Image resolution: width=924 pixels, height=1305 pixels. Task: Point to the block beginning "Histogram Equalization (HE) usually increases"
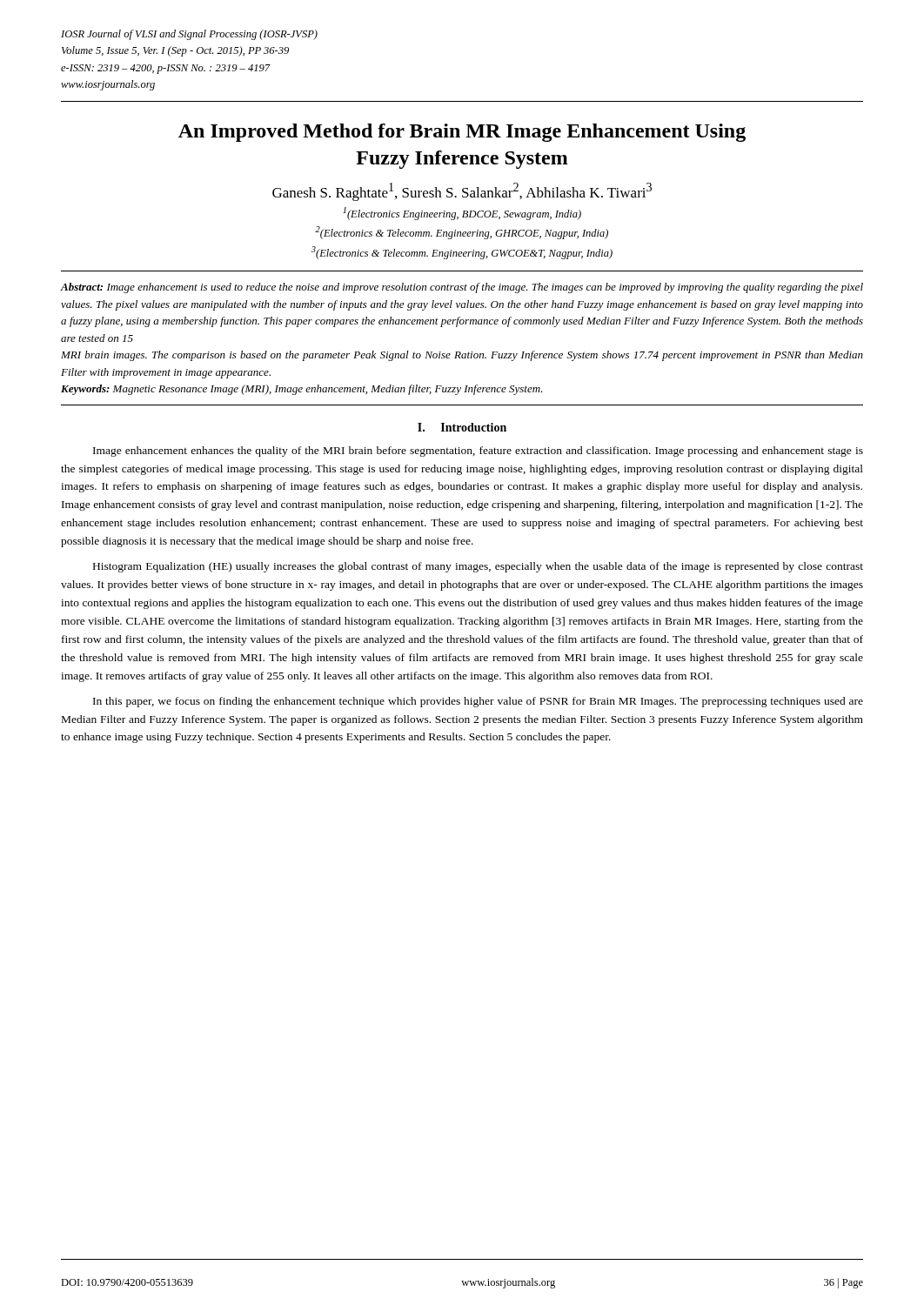point(462,621)
